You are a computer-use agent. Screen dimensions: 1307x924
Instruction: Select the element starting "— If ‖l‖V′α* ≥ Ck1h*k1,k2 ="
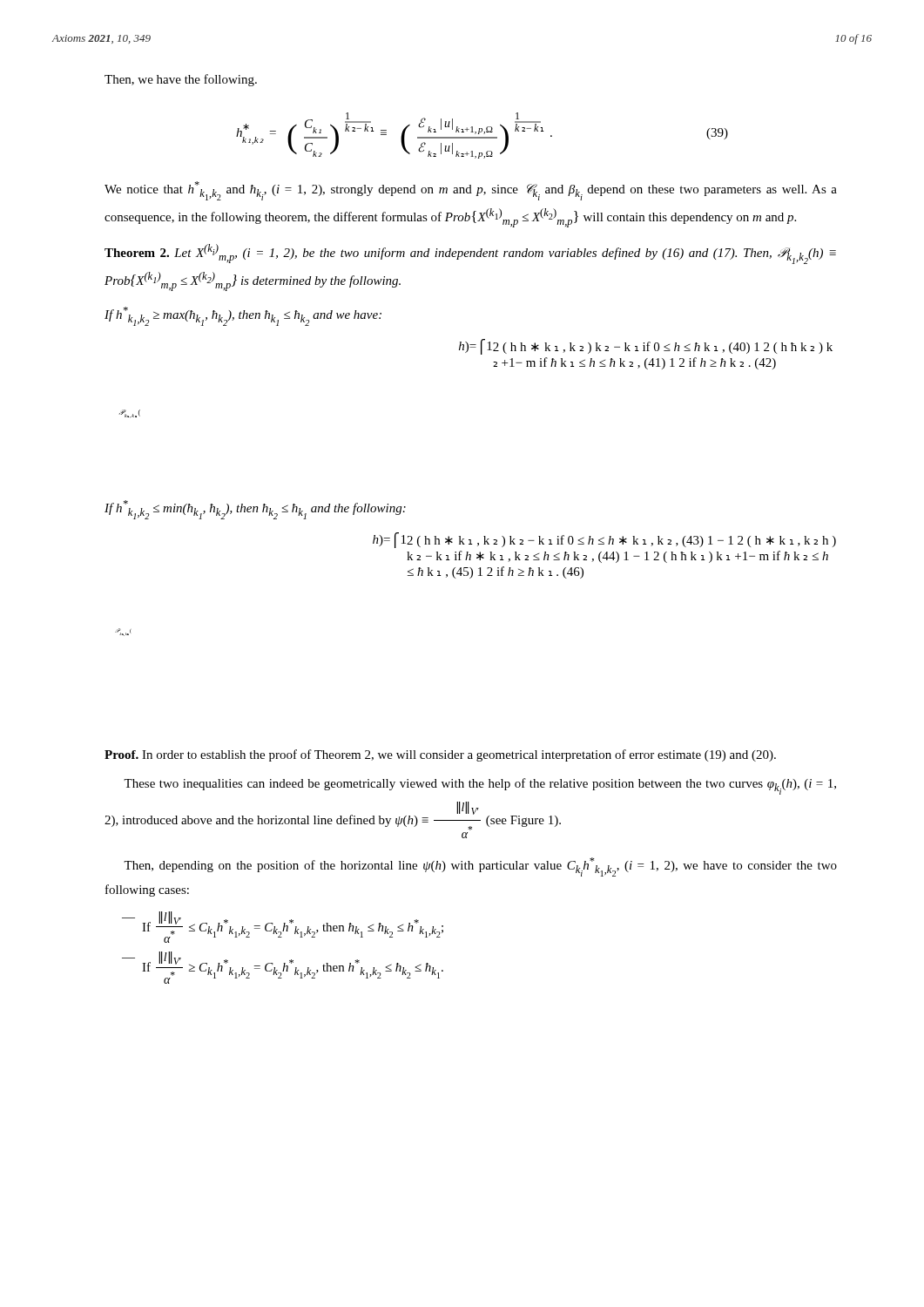point(283,968)
